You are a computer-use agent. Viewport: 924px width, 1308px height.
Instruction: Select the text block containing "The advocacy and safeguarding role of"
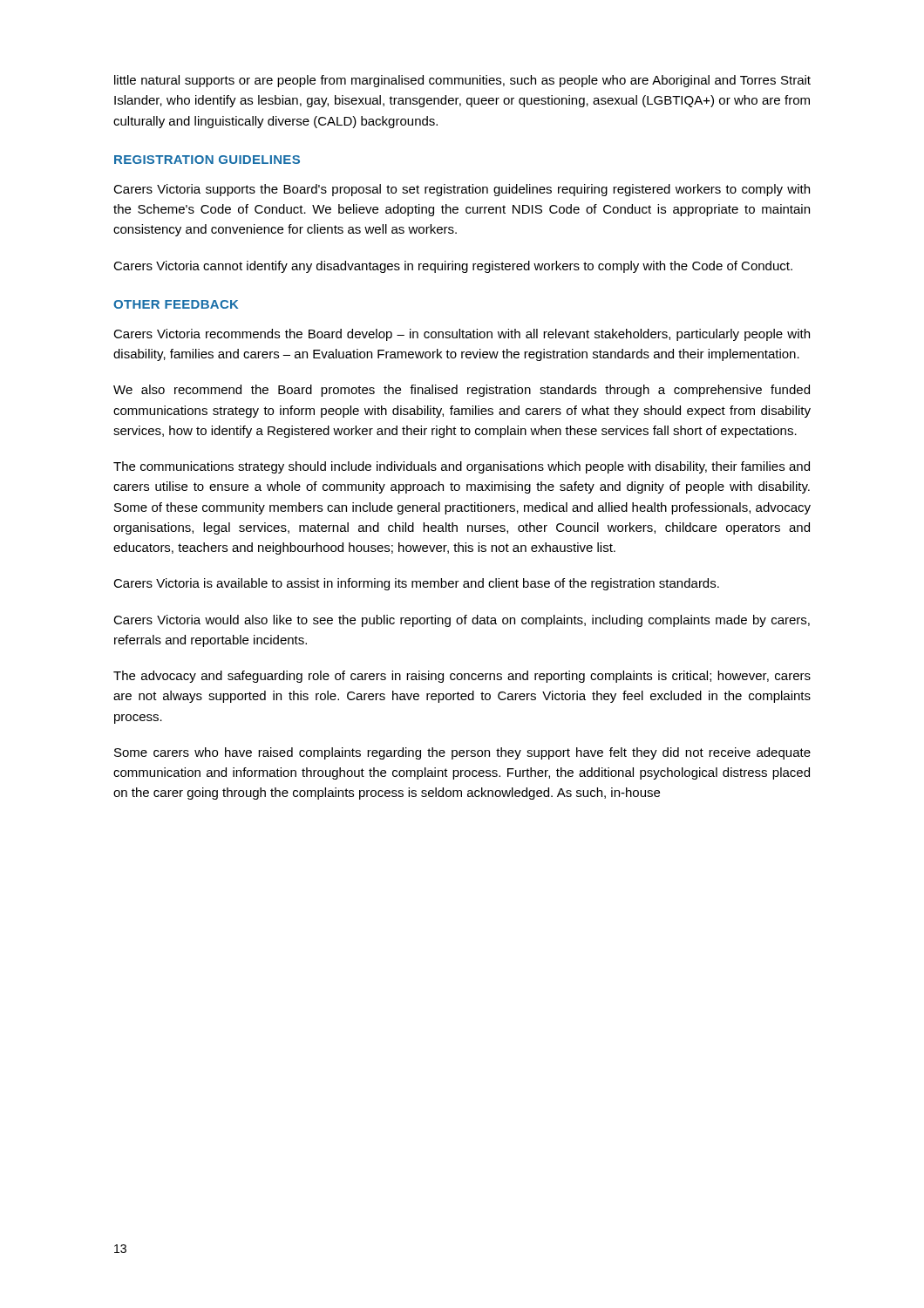click(462, 696)
